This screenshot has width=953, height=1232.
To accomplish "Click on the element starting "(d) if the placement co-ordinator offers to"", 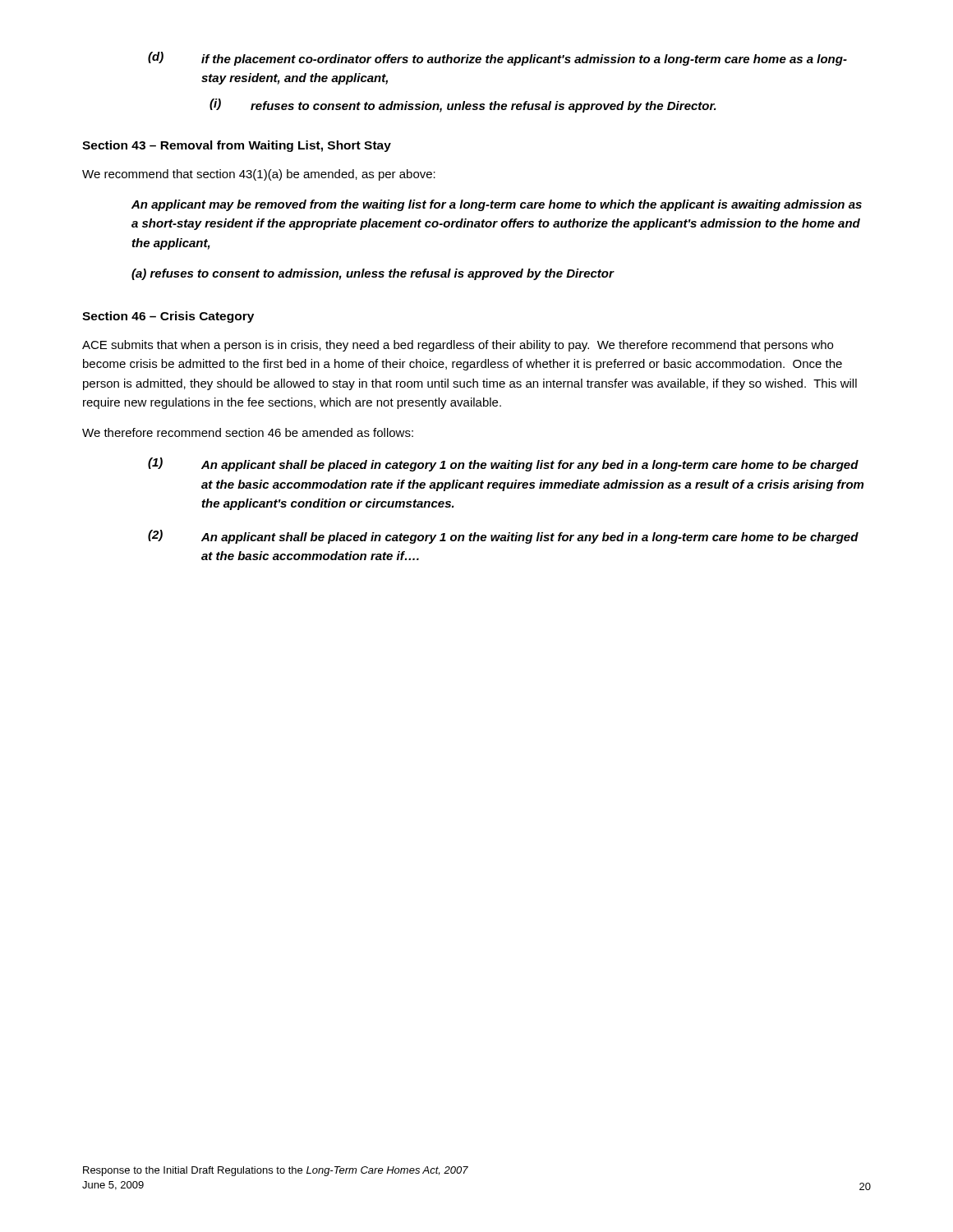I will point(509,68).
